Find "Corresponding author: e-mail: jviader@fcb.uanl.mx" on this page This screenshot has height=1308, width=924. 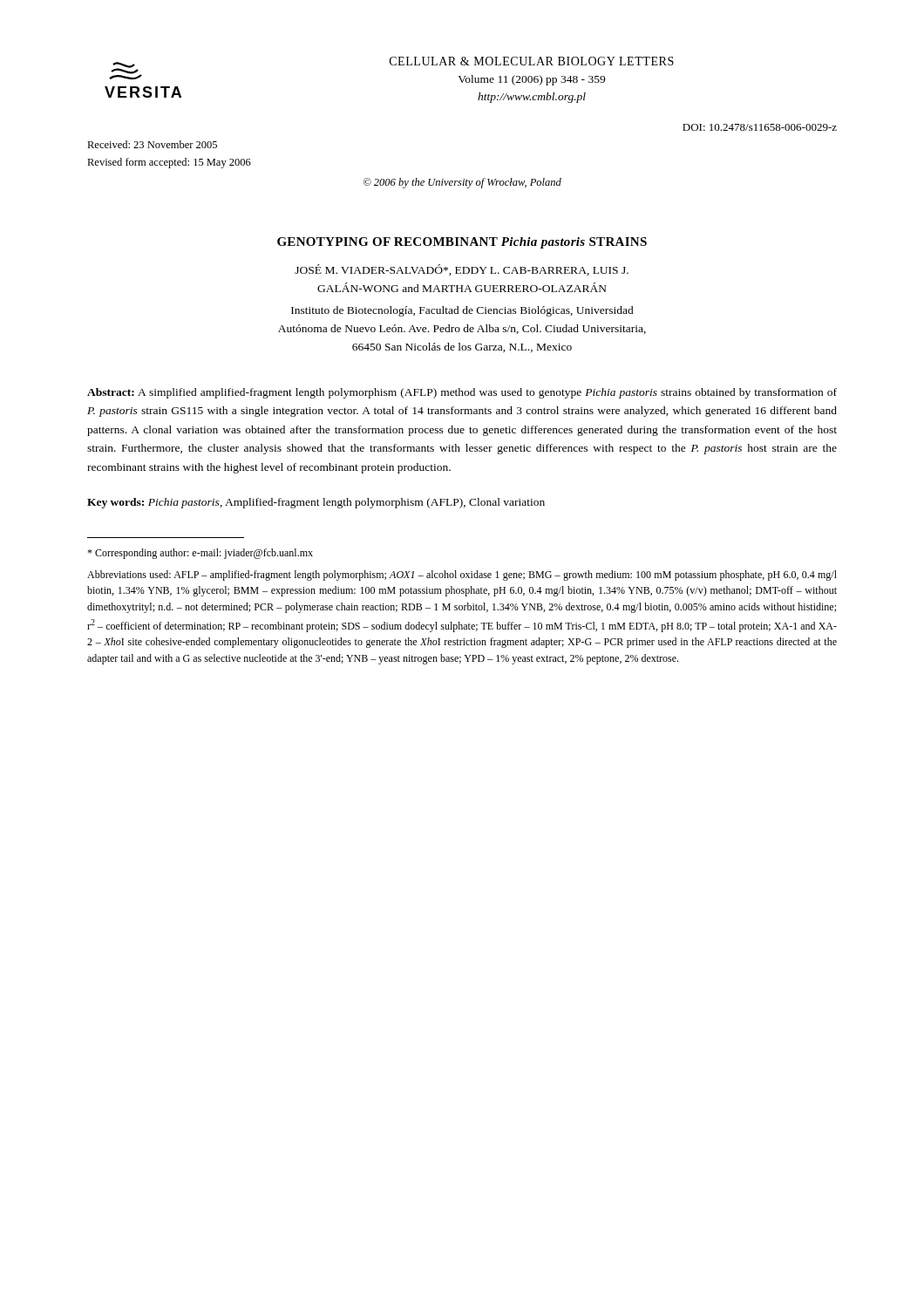pos(200,553)
